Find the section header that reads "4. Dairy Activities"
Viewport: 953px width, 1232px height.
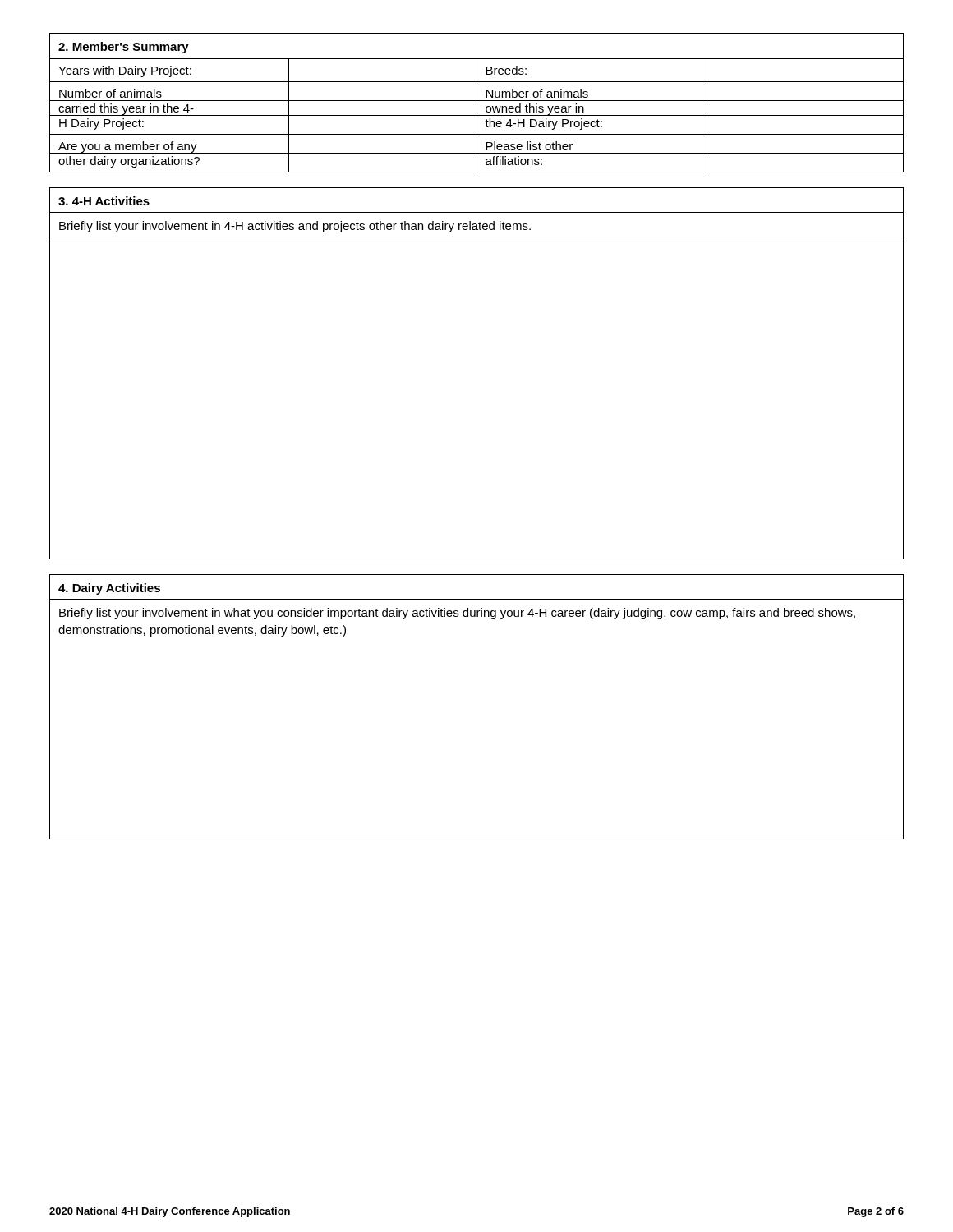(x=109, y=588)
